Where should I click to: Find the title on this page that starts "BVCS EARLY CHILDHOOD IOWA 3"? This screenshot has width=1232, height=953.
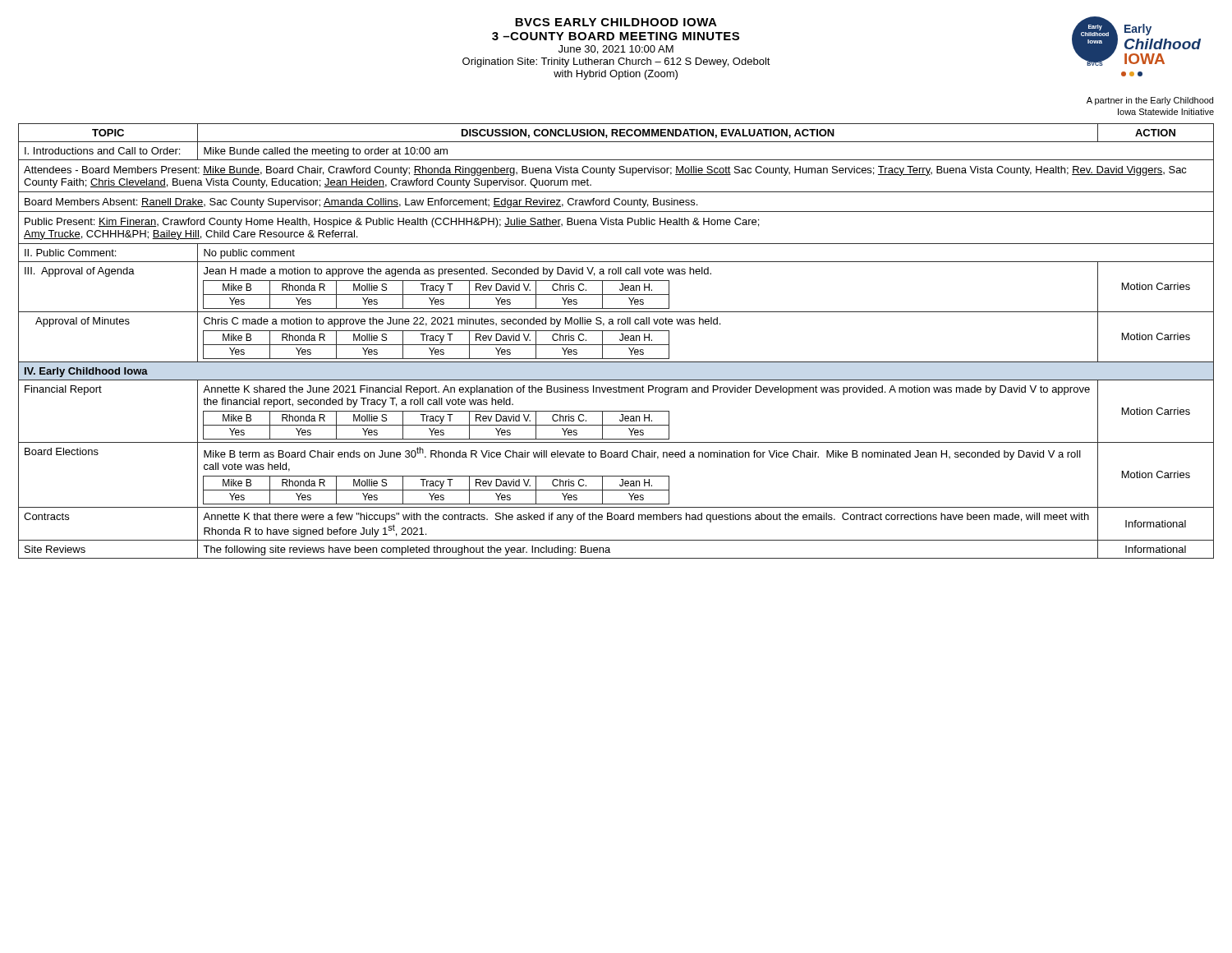coord(616,47)
